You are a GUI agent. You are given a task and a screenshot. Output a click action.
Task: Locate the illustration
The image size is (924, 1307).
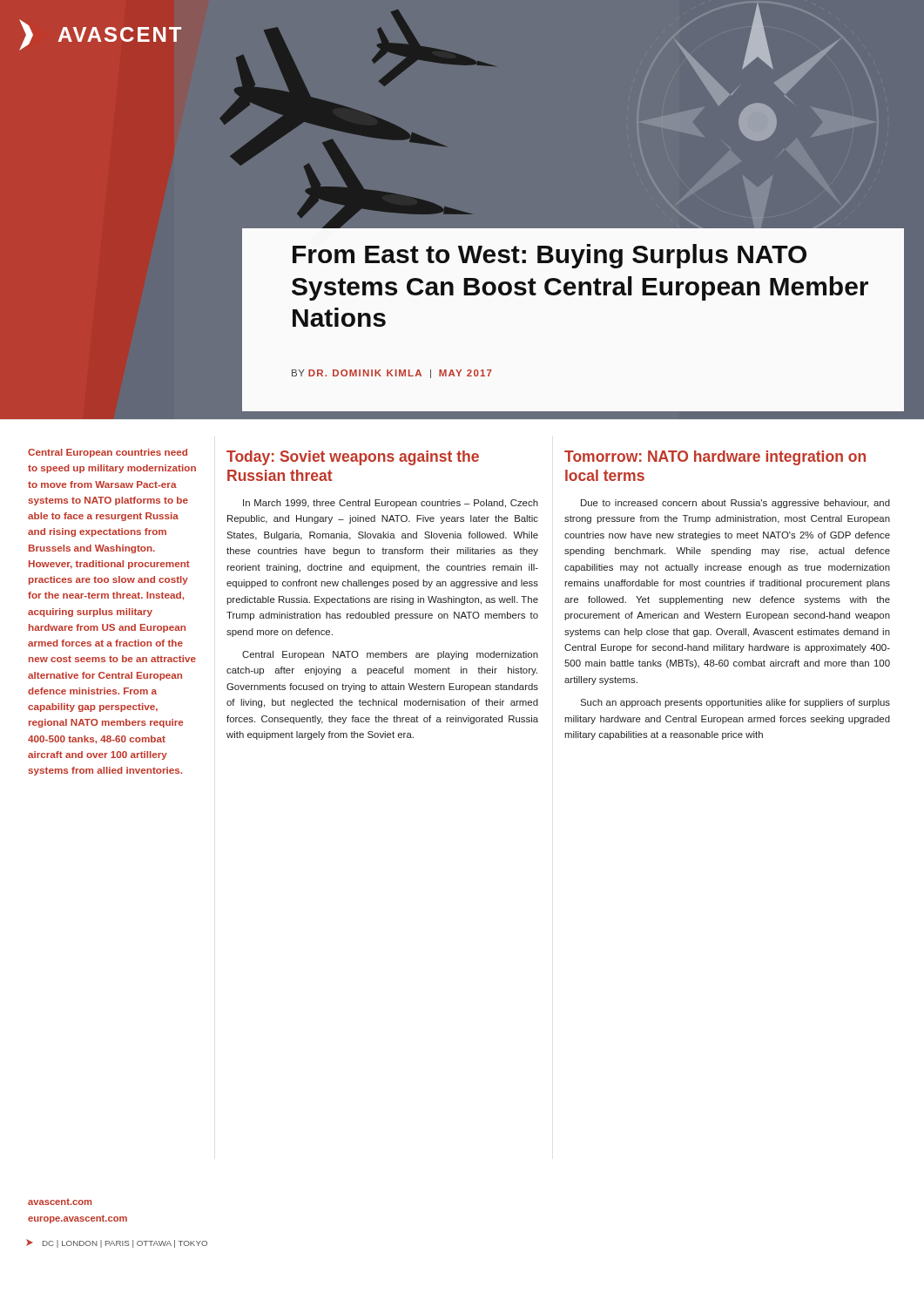coord(462,210)
